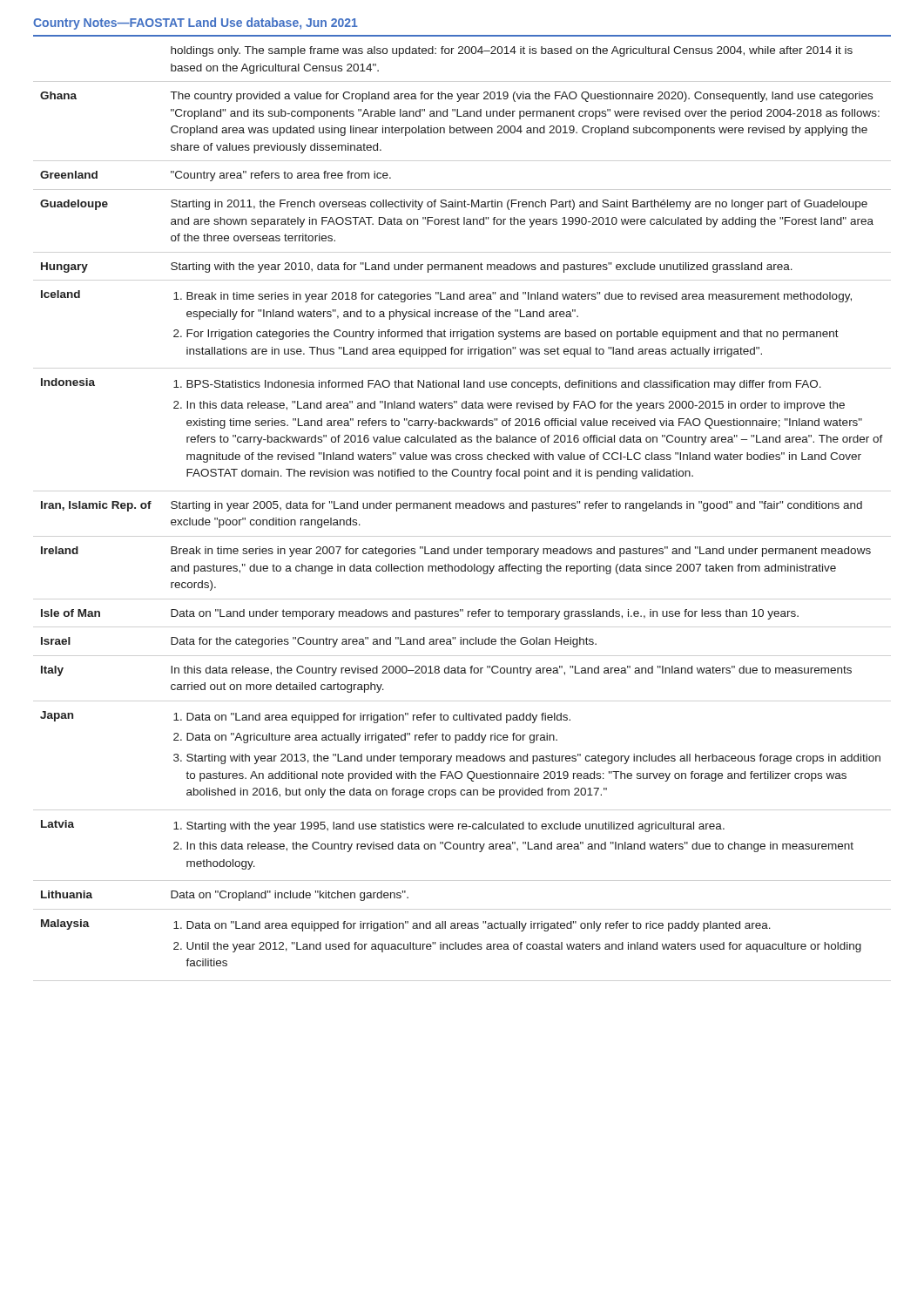924x1307 pixels.
Task: Locate the passage starting "Israel Data for"
Action: pos(462,641)
